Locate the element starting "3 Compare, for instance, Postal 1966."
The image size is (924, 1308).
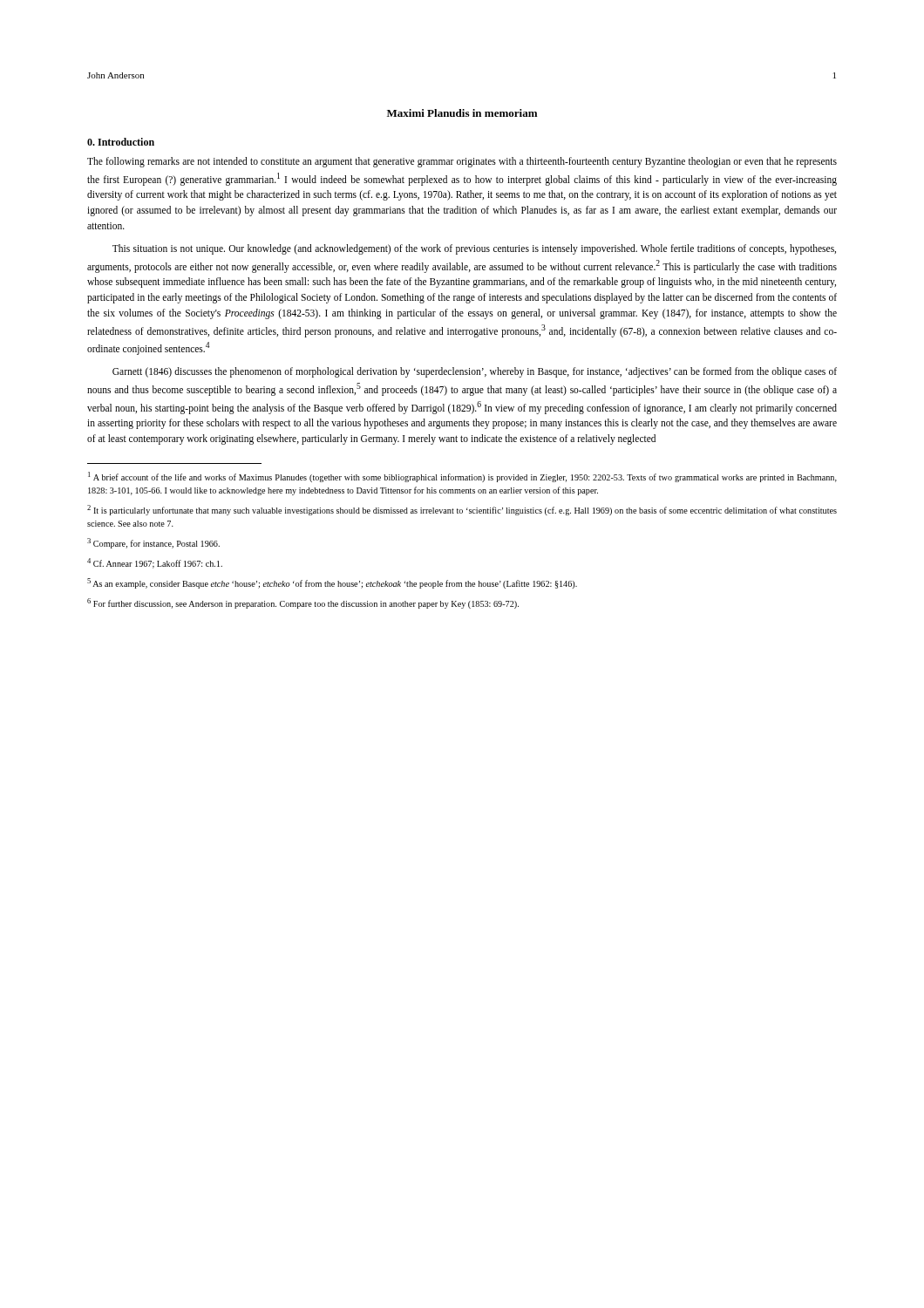(x=154, y=542)
